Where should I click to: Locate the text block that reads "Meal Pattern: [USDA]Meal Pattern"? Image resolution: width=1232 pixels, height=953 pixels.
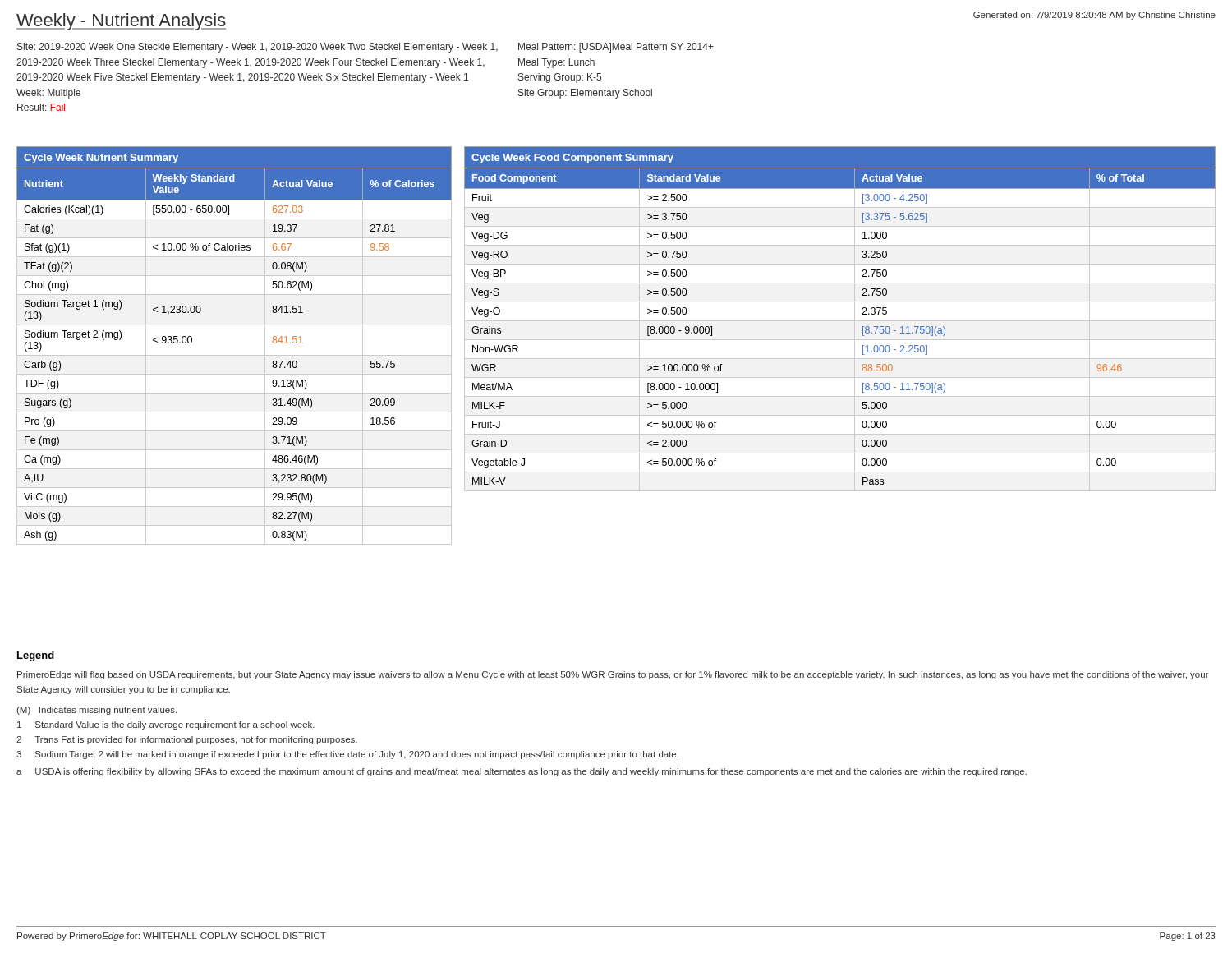616,48
